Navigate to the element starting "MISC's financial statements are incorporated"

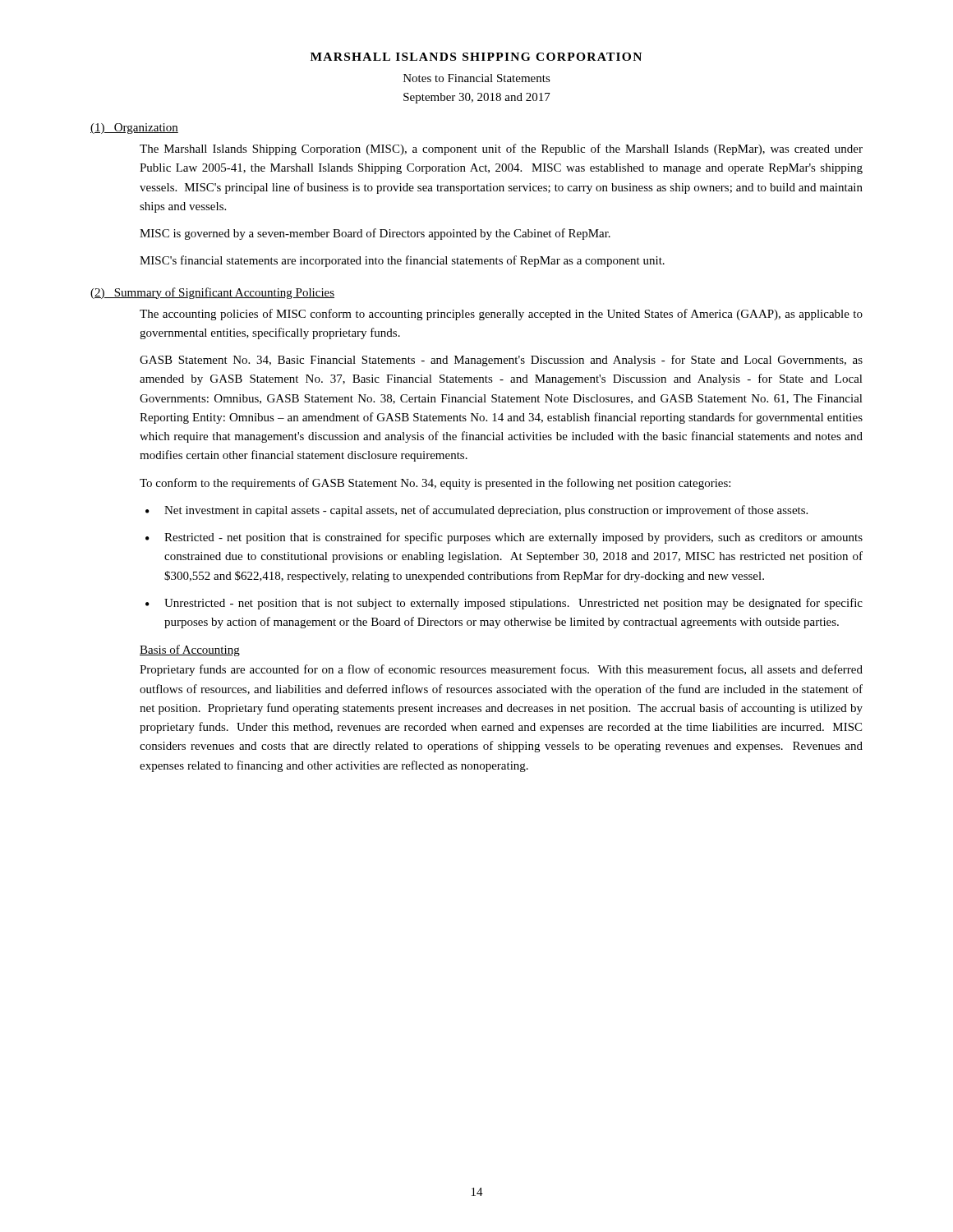click(402, 261)
